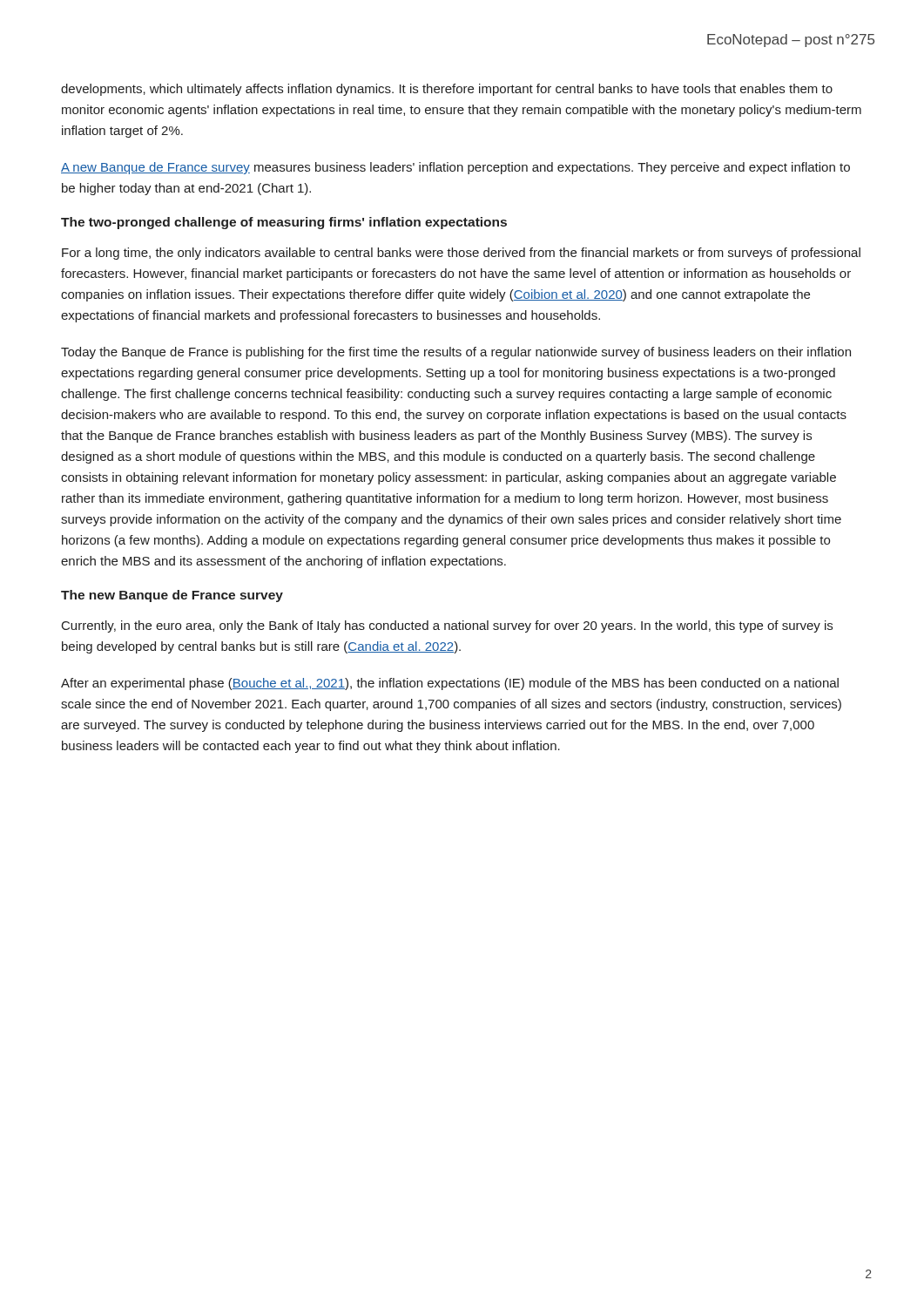
Task: Click on the block starting "The two-pronged challenge of measuring firms' inflation"
Action: 284,222
